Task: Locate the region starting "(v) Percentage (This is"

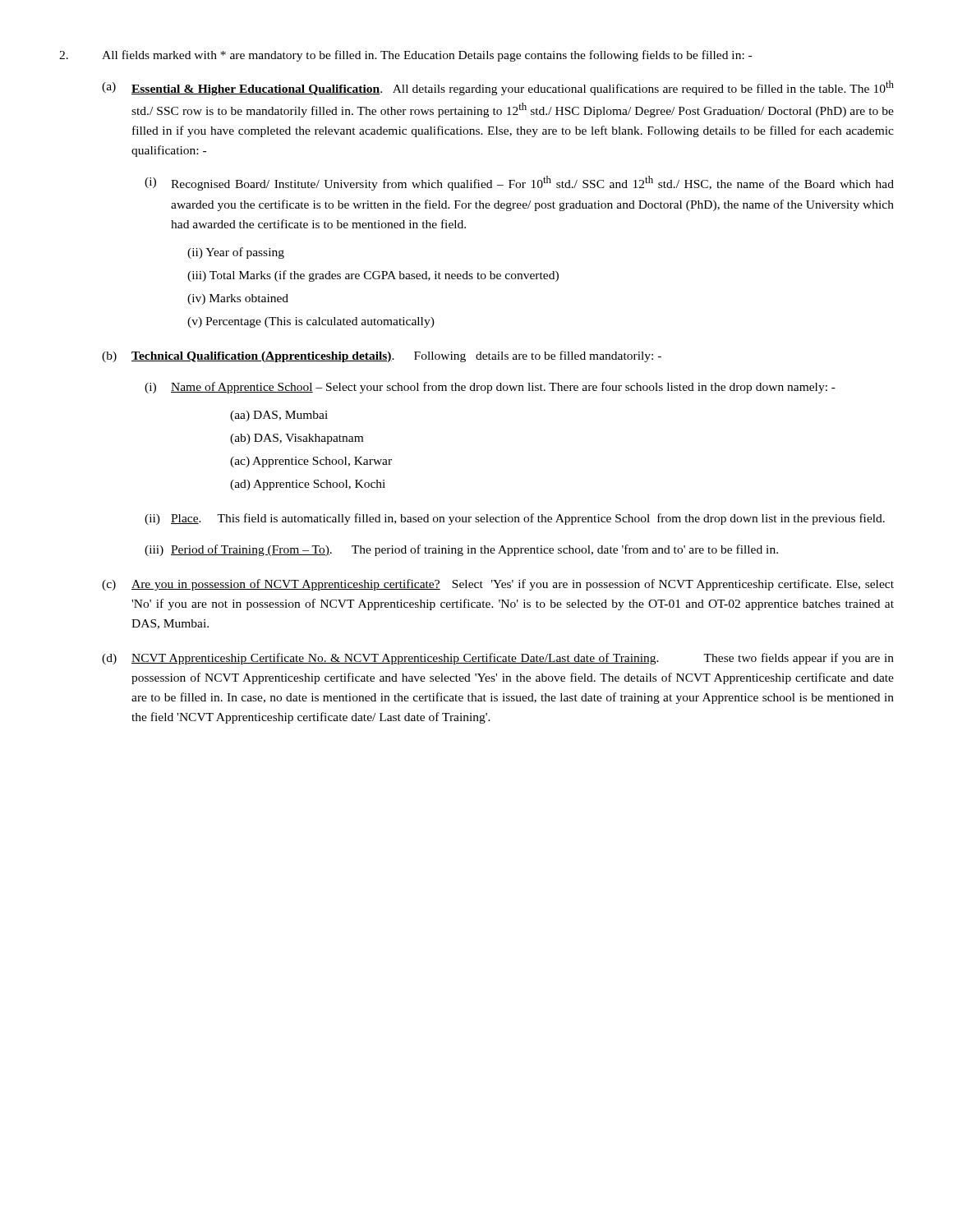Action: (311, 320)
